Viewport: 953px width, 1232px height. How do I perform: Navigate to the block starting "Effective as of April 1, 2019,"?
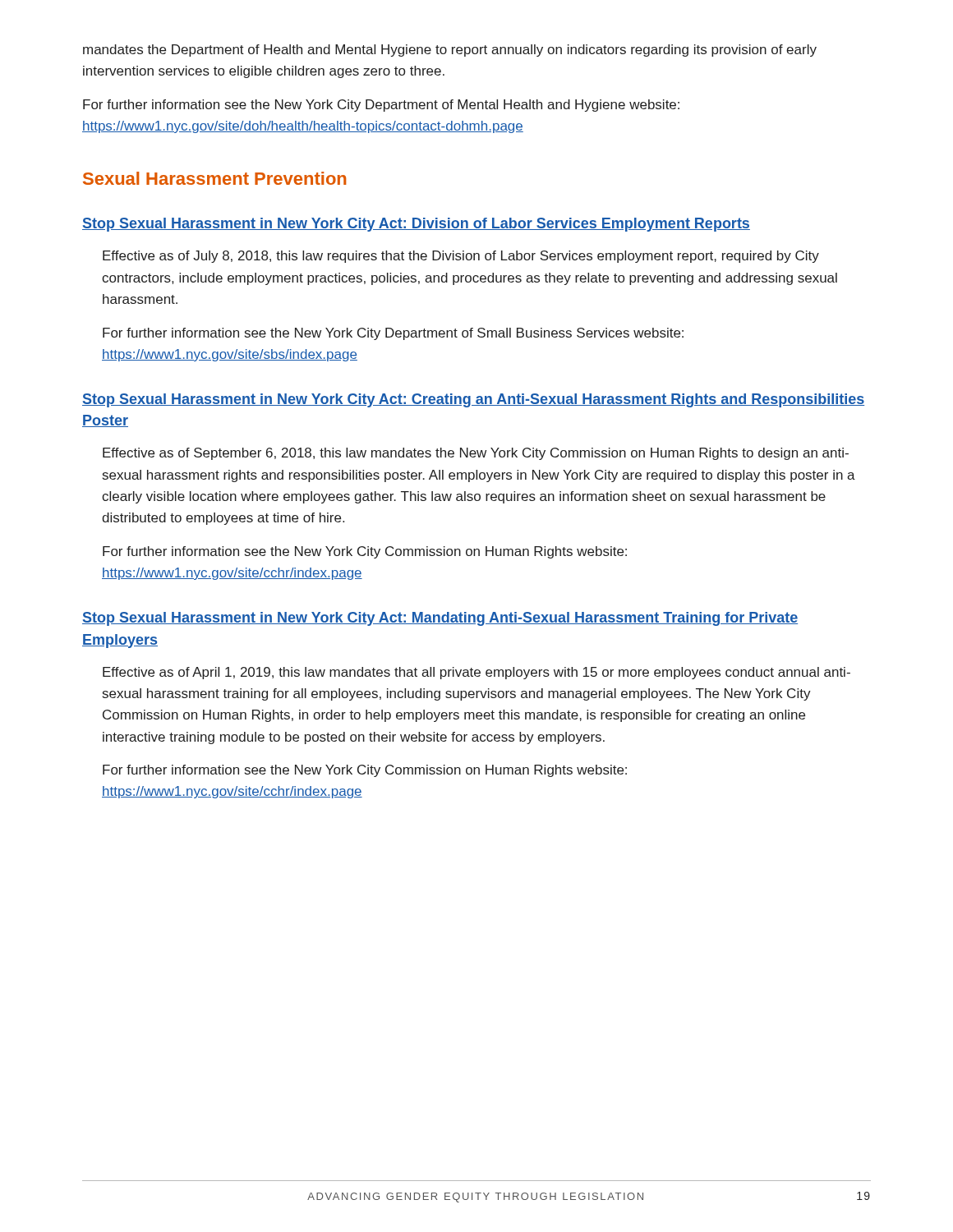pyautogui.click(x=476, y=704)
